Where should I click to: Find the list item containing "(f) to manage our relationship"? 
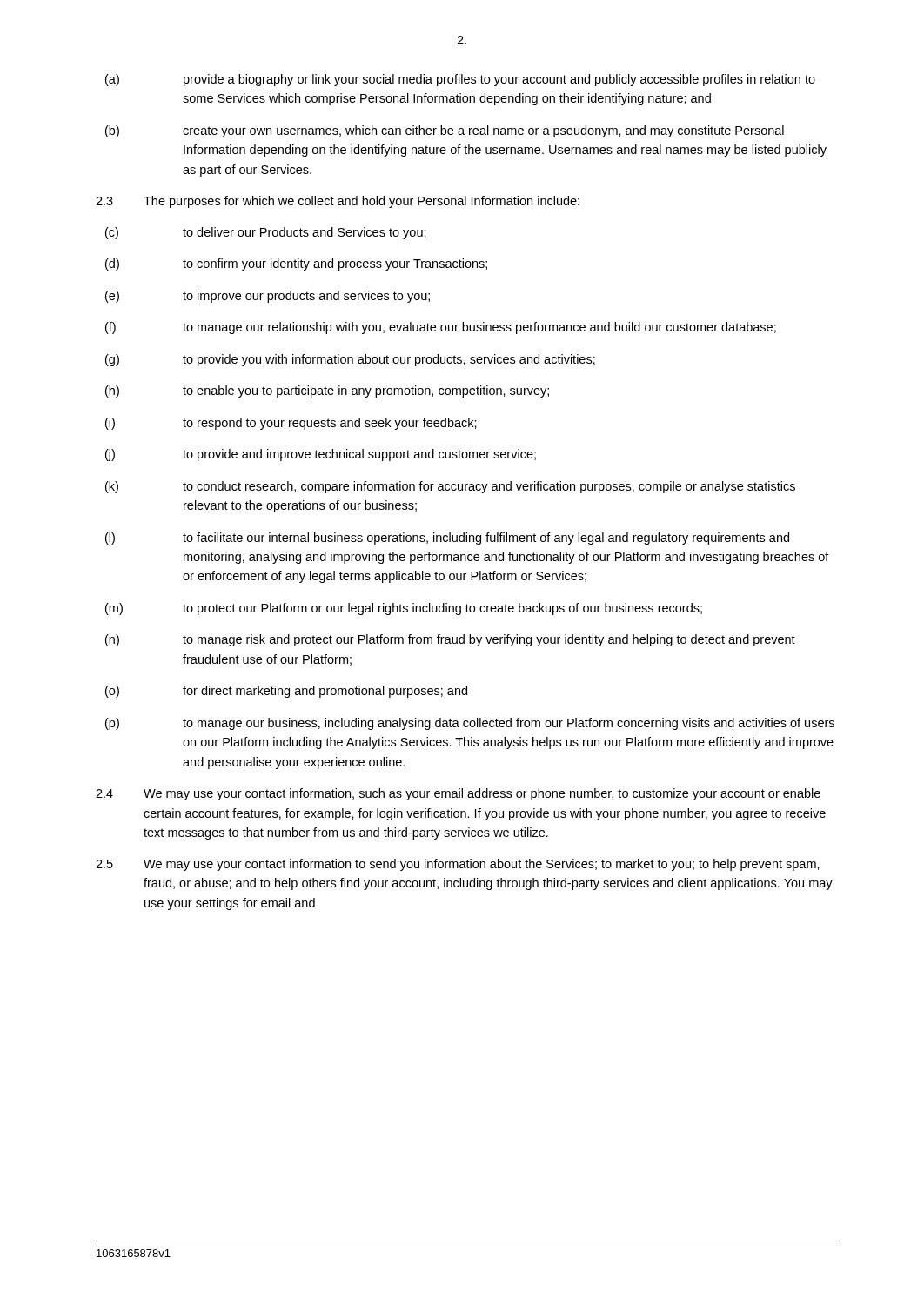469,328
